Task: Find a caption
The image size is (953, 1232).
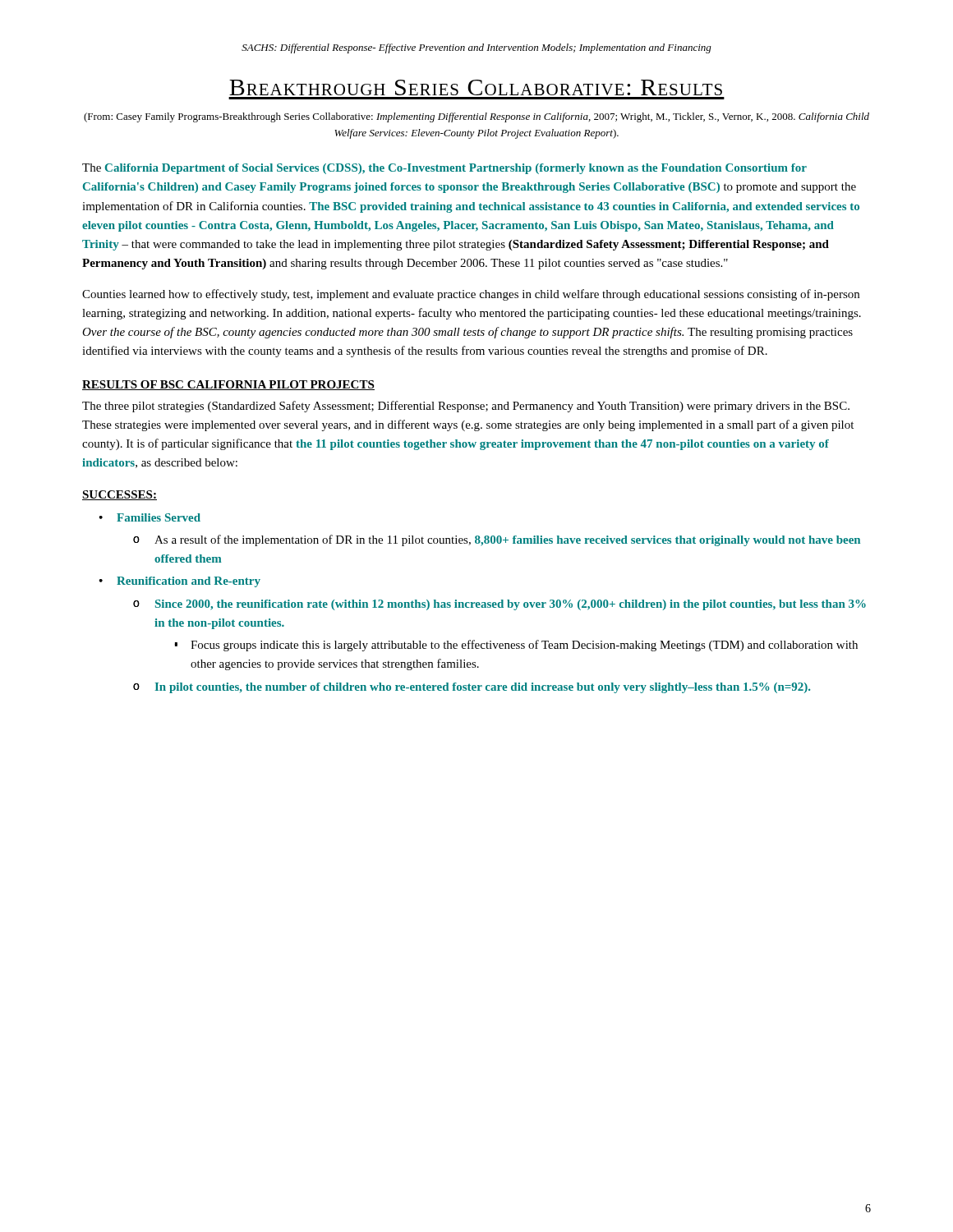Action: (x=476, y=124)
